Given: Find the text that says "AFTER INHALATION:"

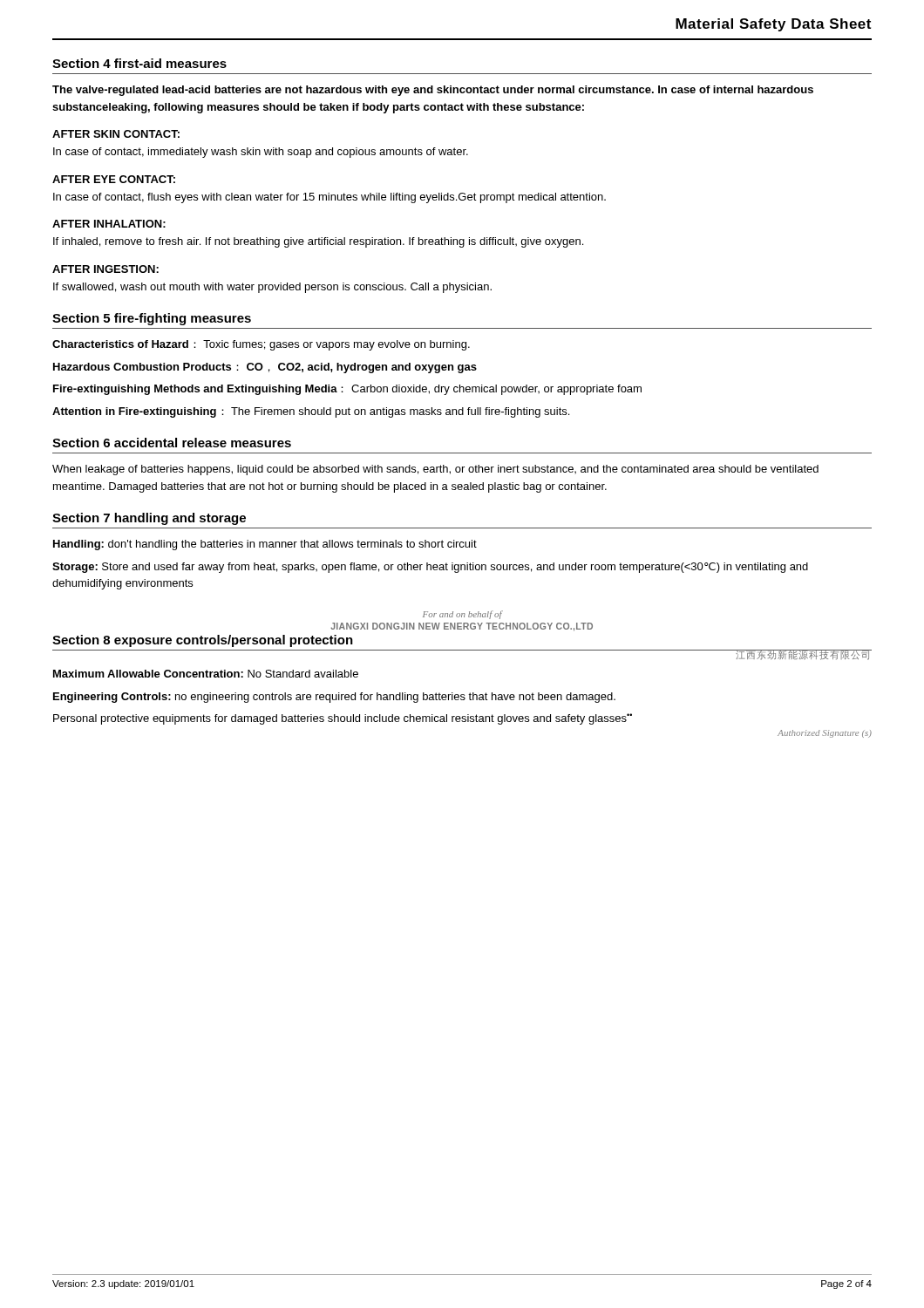Looking at the screenshot, I should pyautogui.click(x=109, y=224).
